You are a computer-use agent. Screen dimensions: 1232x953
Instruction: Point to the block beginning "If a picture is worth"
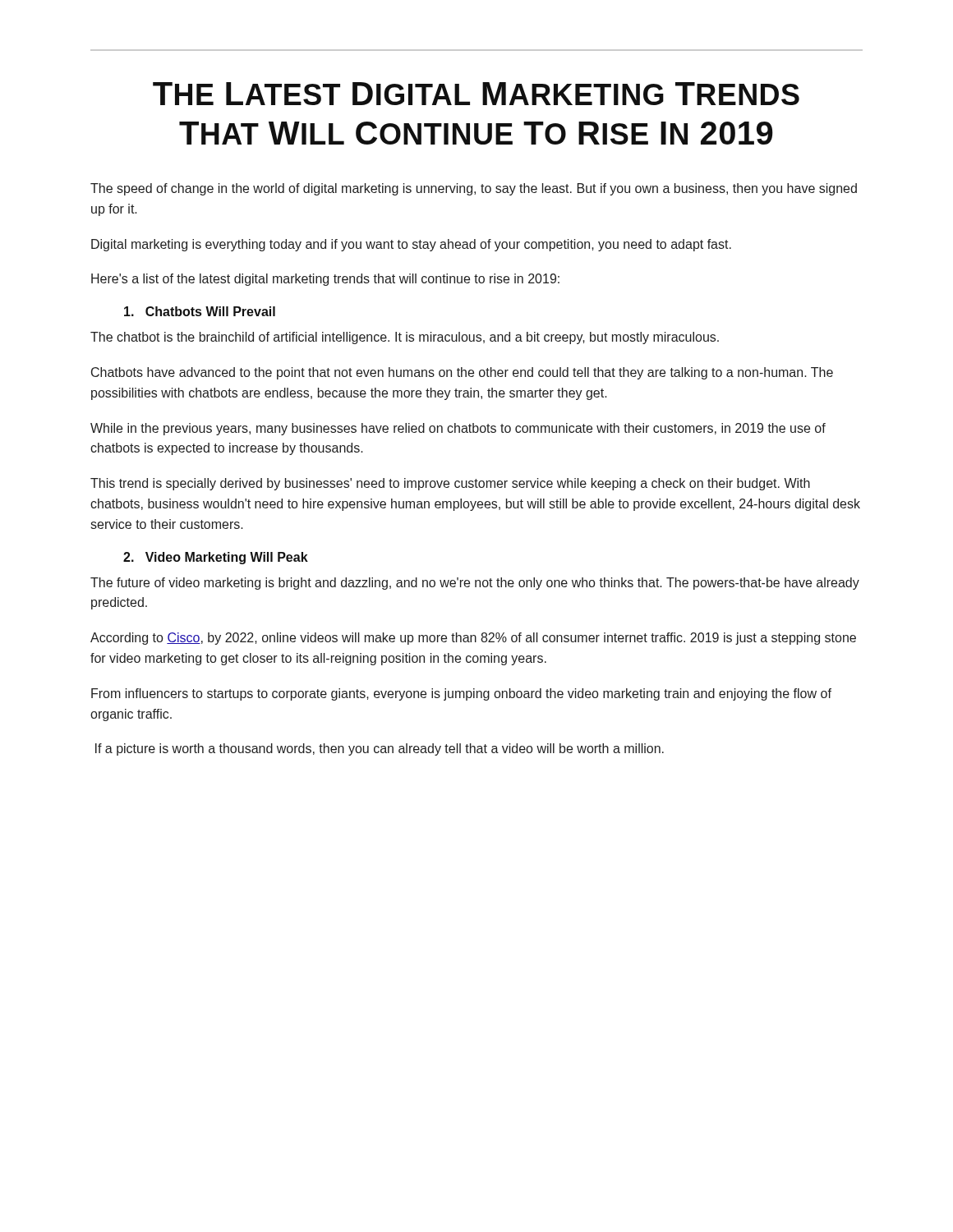[x=377, y=749]
